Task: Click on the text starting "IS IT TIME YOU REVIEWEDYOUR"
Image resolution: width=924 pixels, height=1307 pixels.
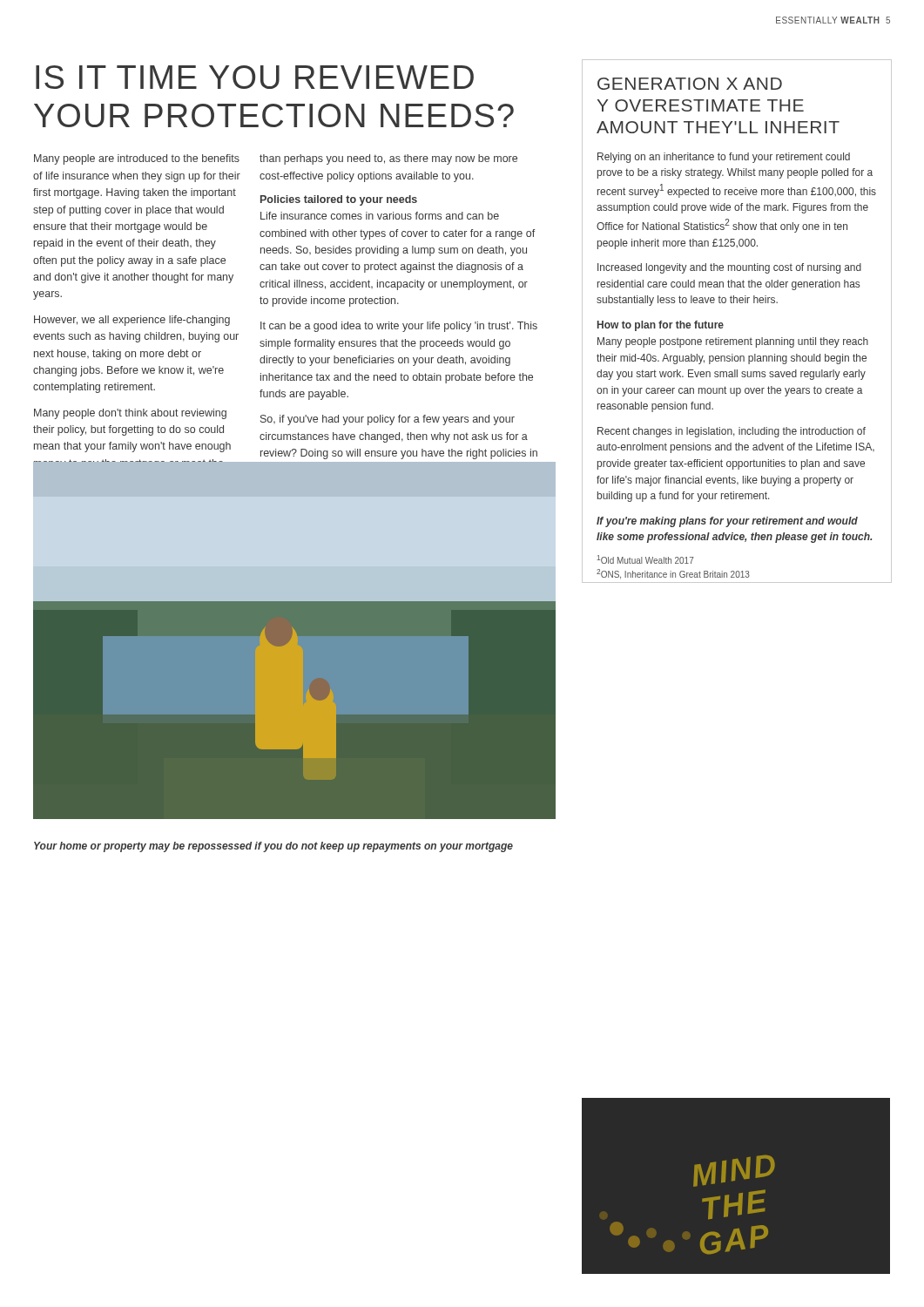Action: (x=274, y=97)
